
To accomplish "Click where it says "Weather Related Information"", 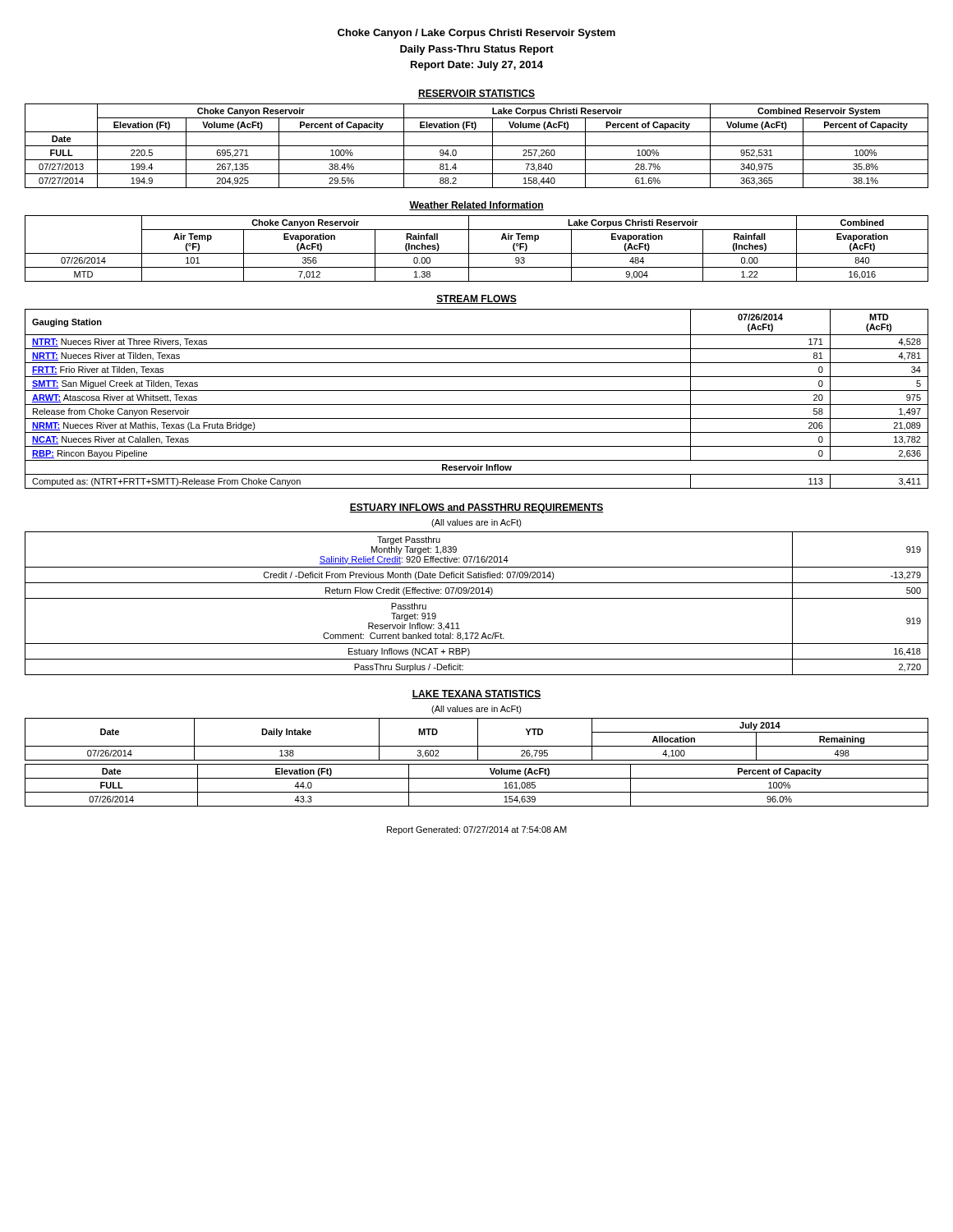I will [476, 205].
